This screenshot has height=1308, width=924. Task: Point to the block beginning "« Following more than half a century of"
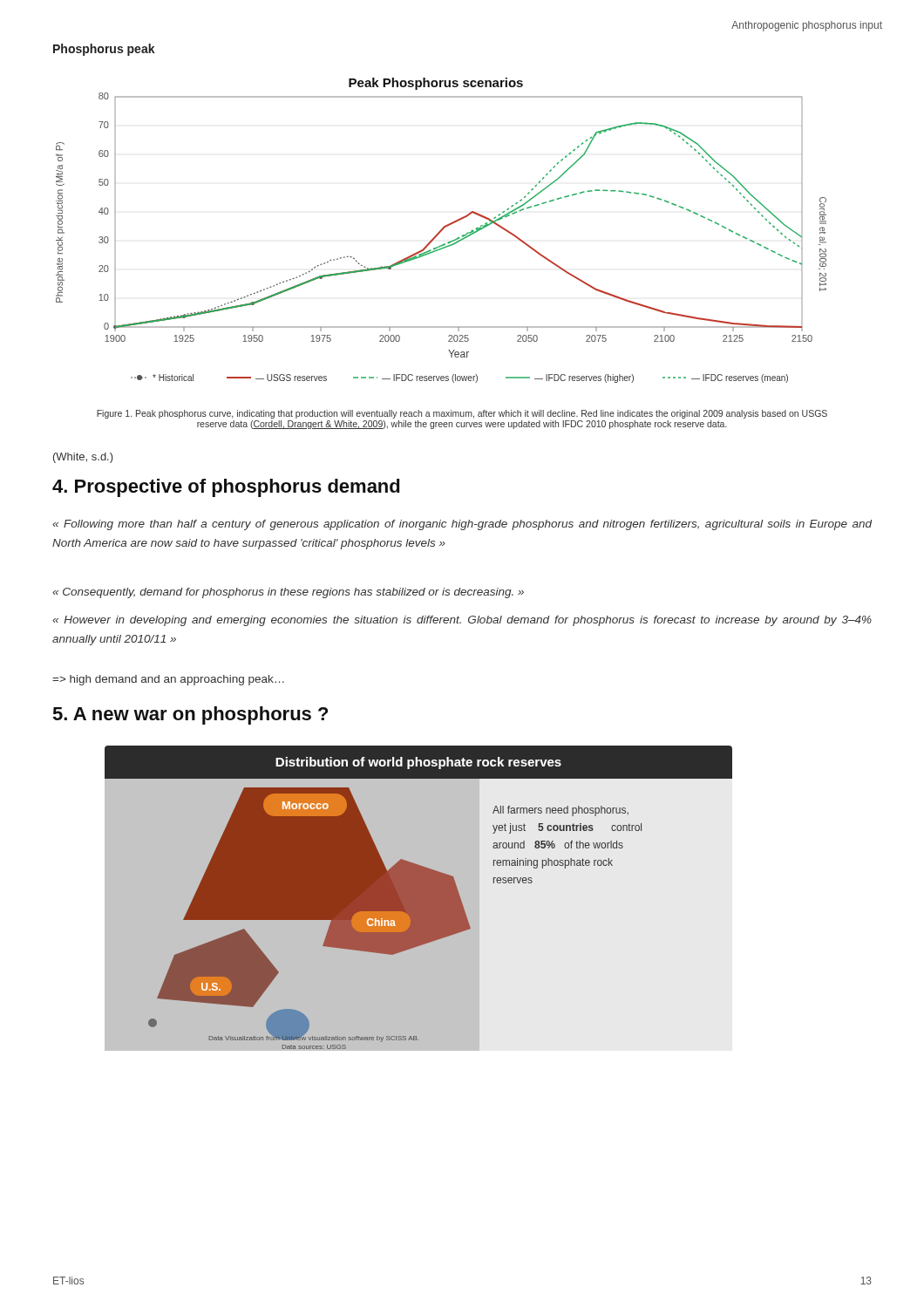pos(462,533)
